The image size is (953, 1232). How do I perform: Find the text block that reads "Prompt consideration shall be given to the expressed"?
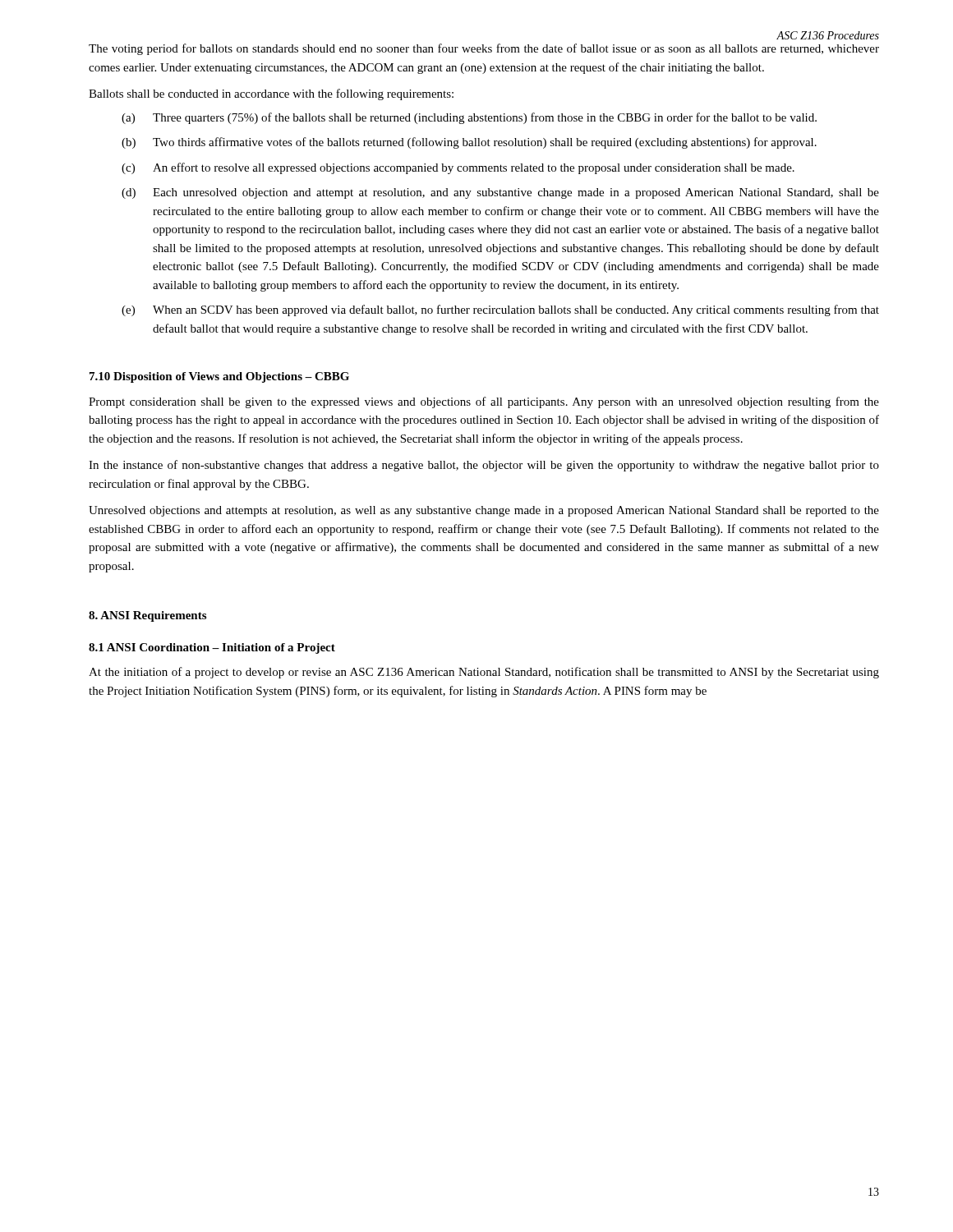pos(484,420)
